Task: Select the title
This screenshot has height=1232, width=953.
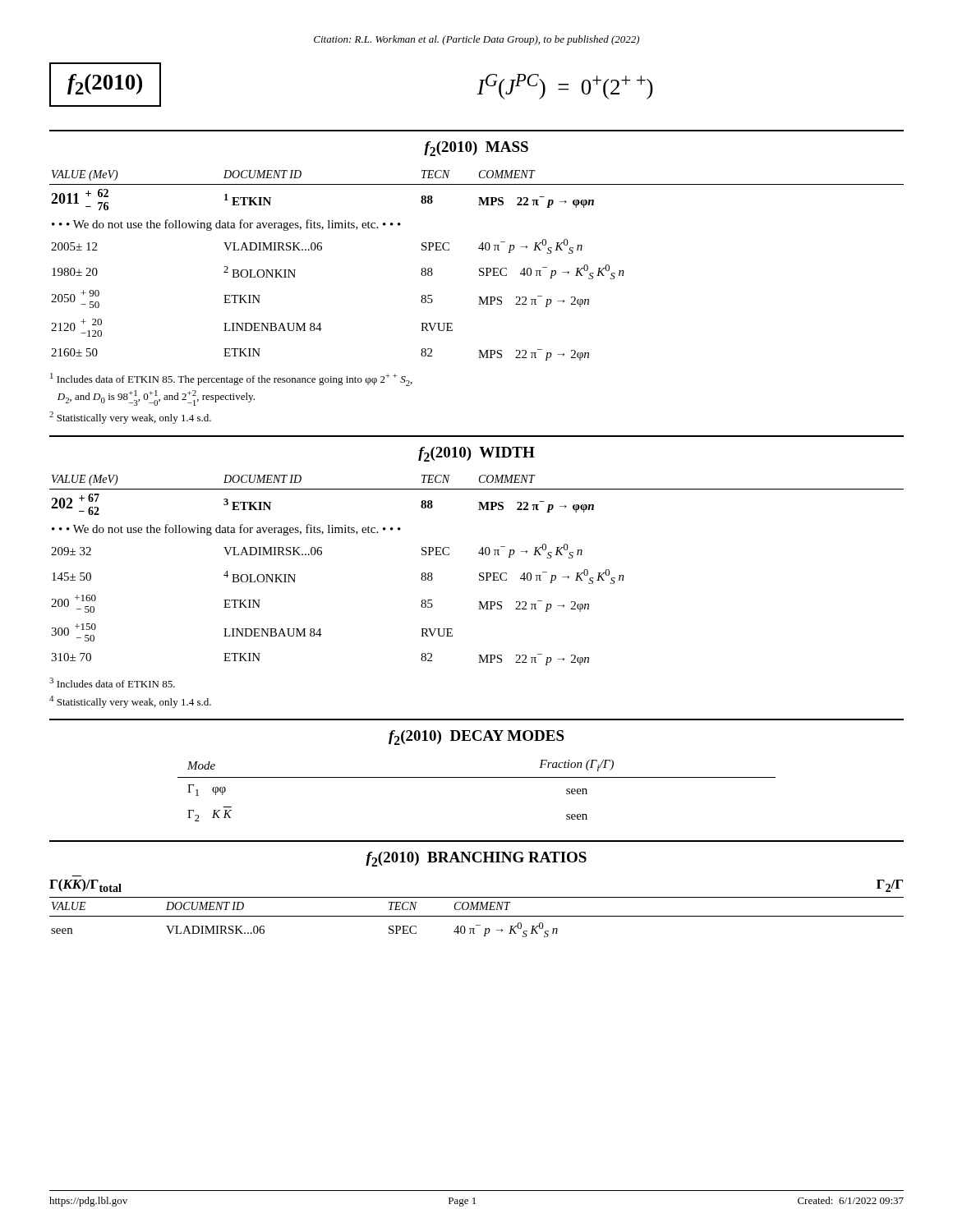Action: coord(476,85)
